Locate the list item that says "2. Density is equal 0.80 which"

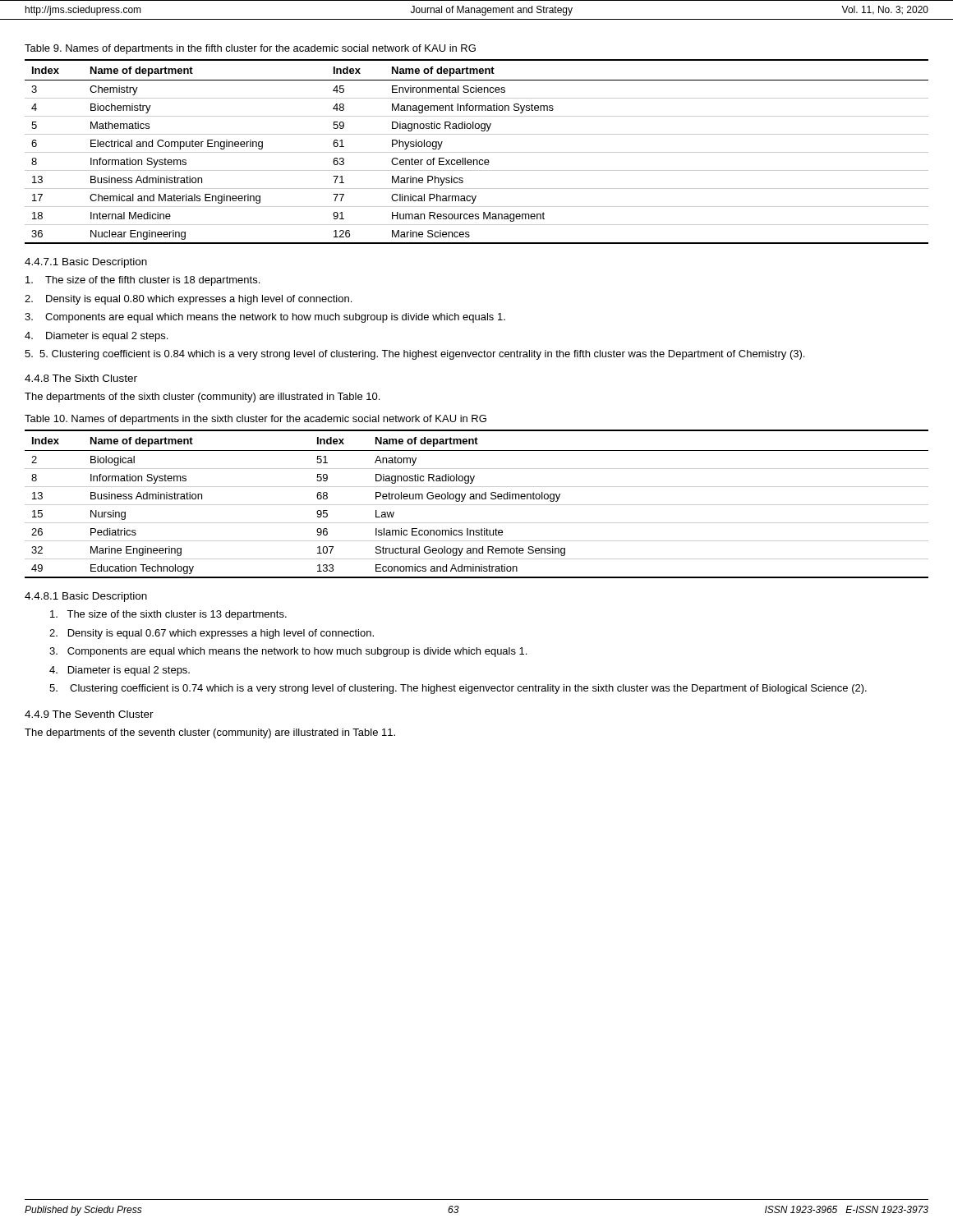[188, 300]
